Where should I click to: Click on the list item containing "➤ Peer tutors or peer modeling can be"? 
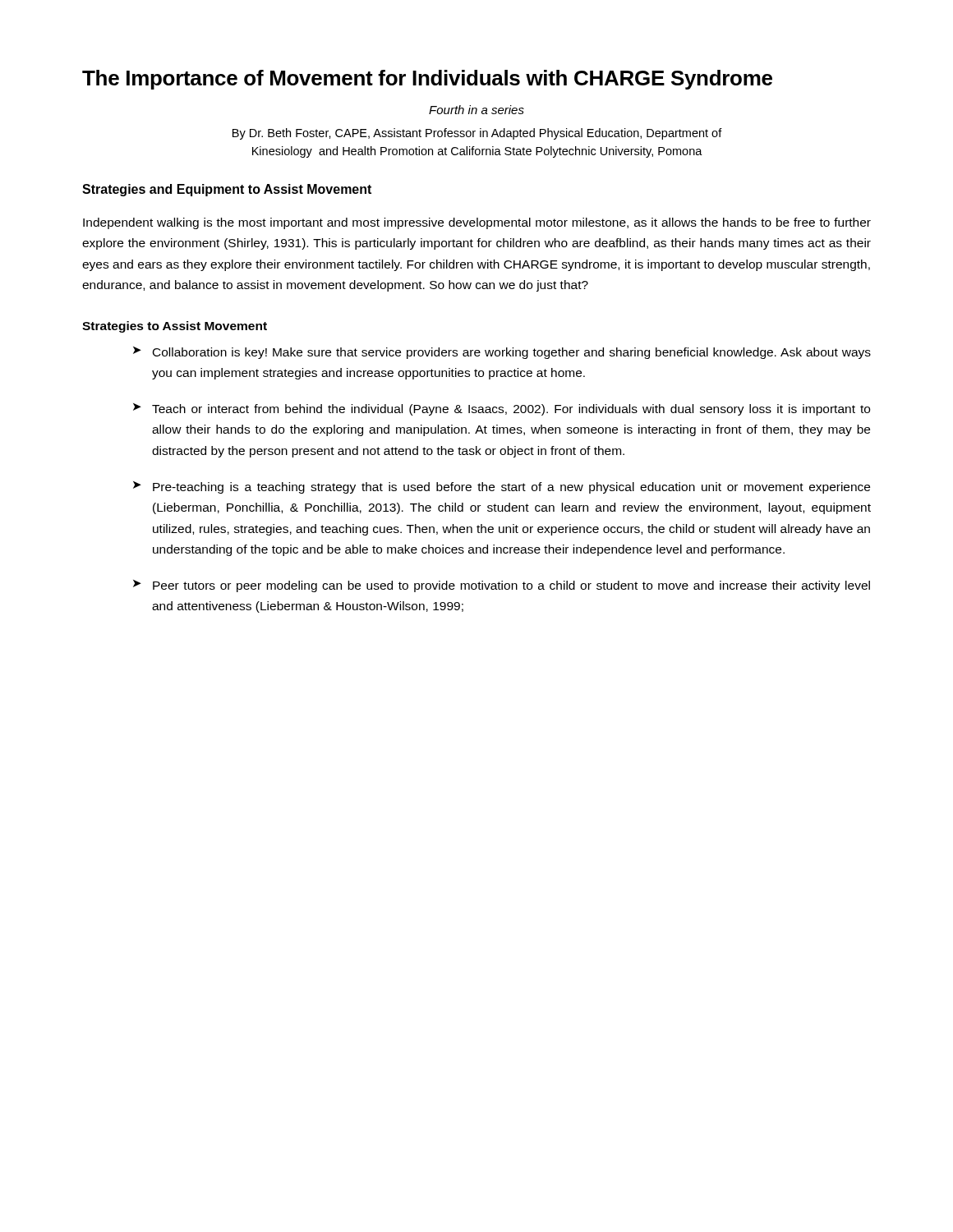[501, 596]
